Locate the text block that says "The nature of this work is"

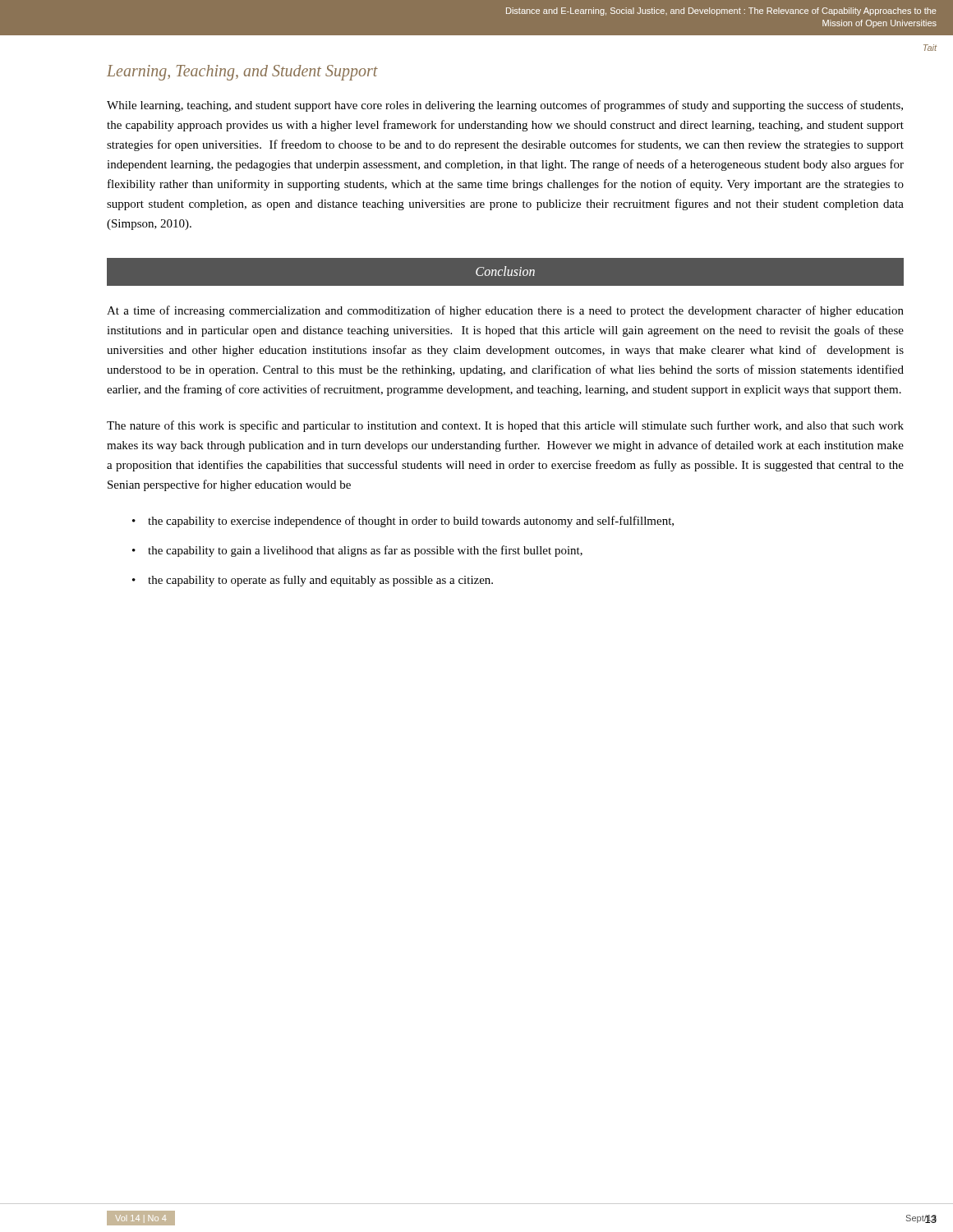pyautogui.click(x=505, y=455)
